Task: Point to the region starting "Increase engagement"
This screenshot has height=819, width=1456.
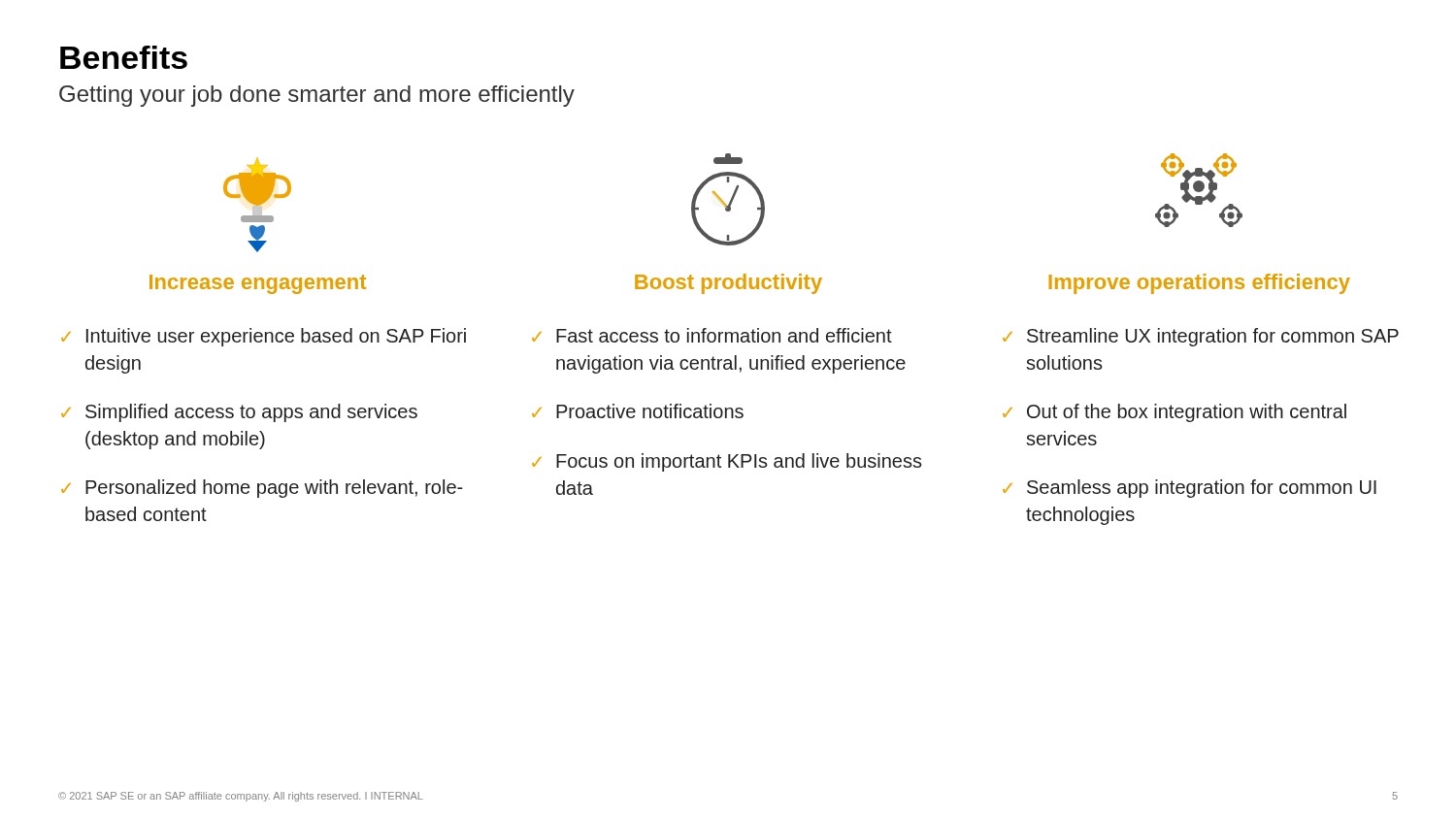Action: point(257,282)
